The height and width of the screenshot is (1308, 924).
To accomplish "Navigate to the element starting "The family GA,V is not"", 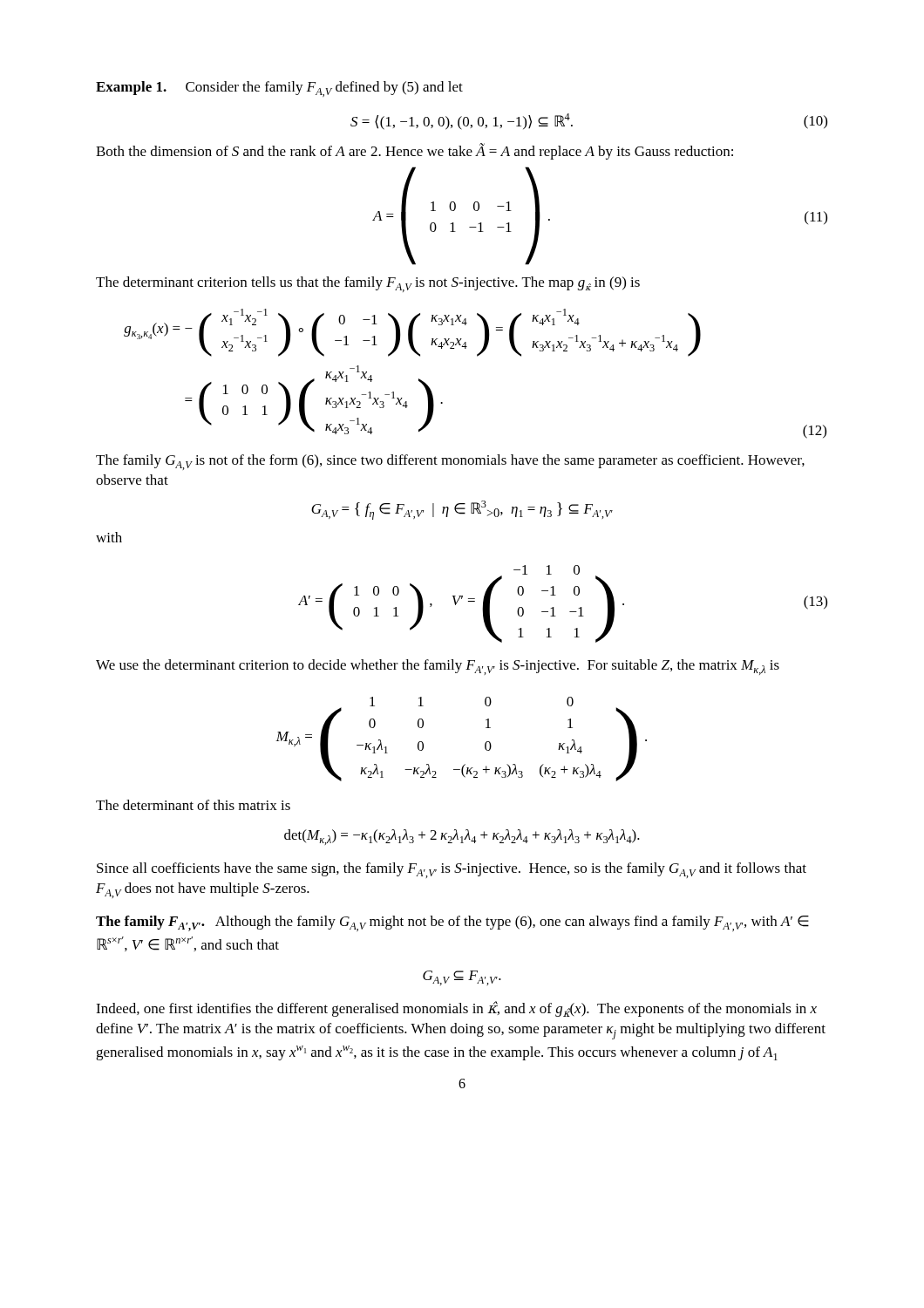I will click(x=450, y=470).
